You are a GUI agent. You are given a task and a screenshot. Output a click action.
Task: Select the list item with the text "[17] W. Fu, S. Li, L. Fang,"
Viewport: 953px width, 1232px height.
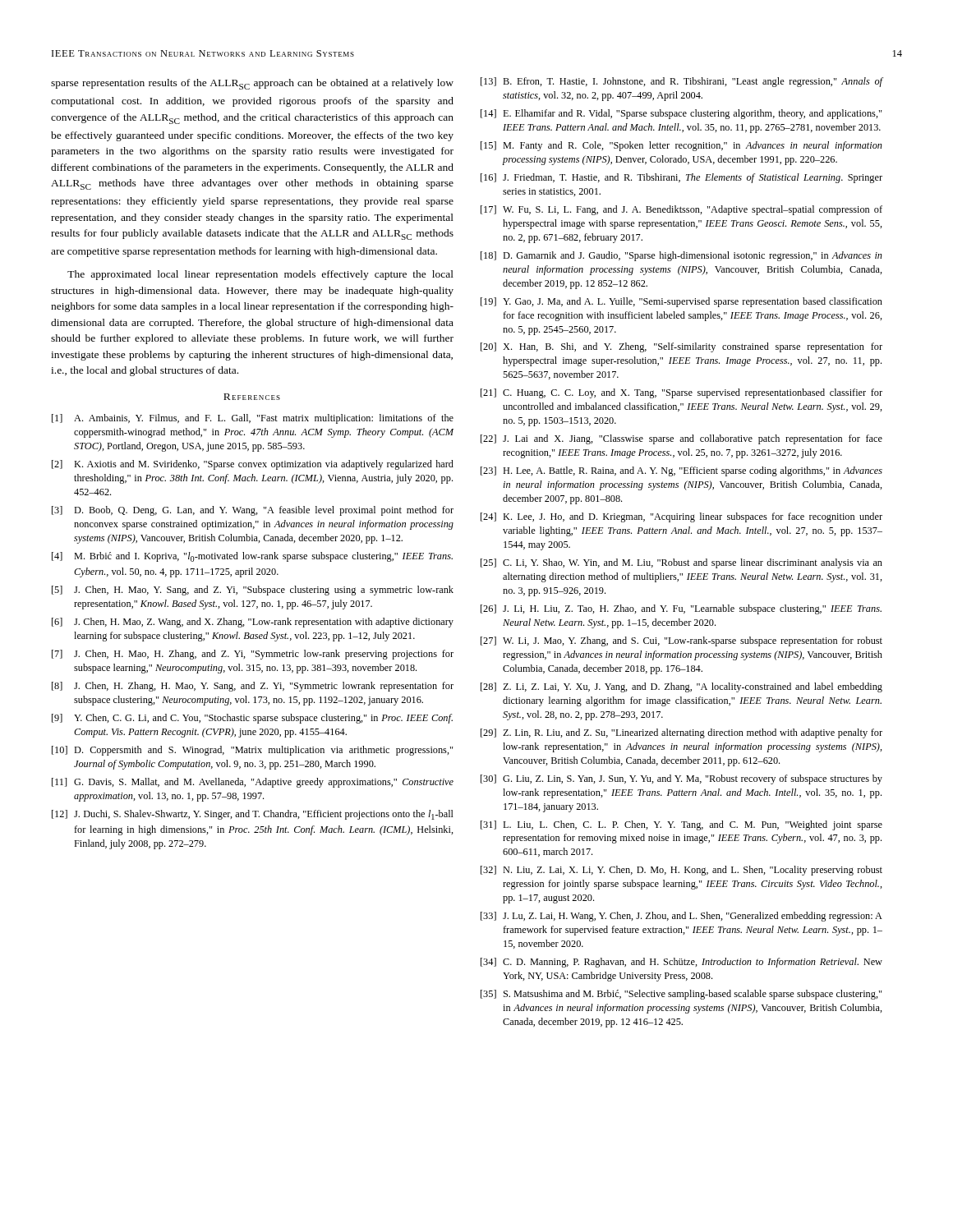click(x=681, y=224)
